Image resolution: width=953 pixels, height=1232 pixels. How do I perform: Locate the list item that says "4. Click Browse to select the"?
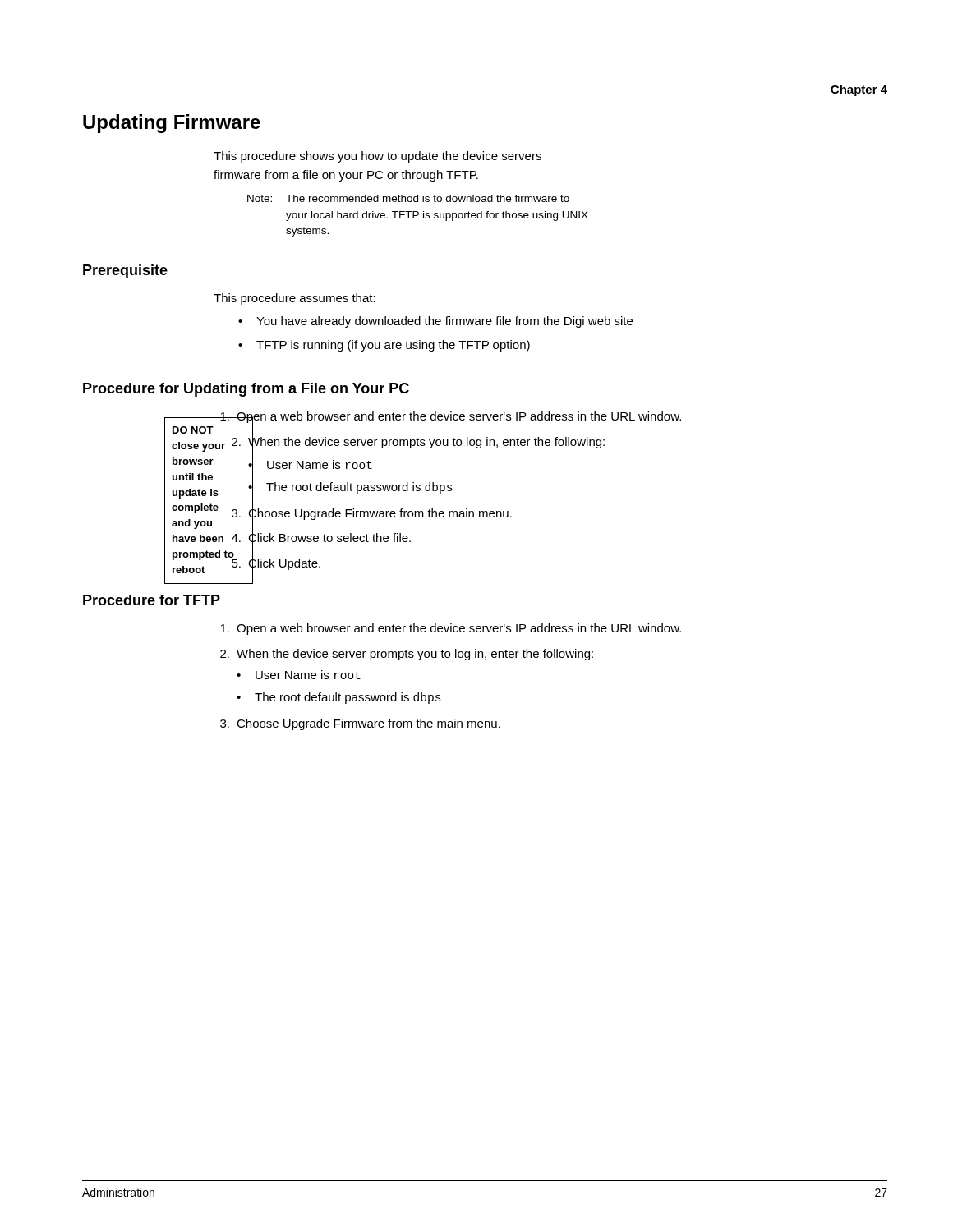pyautogui.click(x=318, y=538)
